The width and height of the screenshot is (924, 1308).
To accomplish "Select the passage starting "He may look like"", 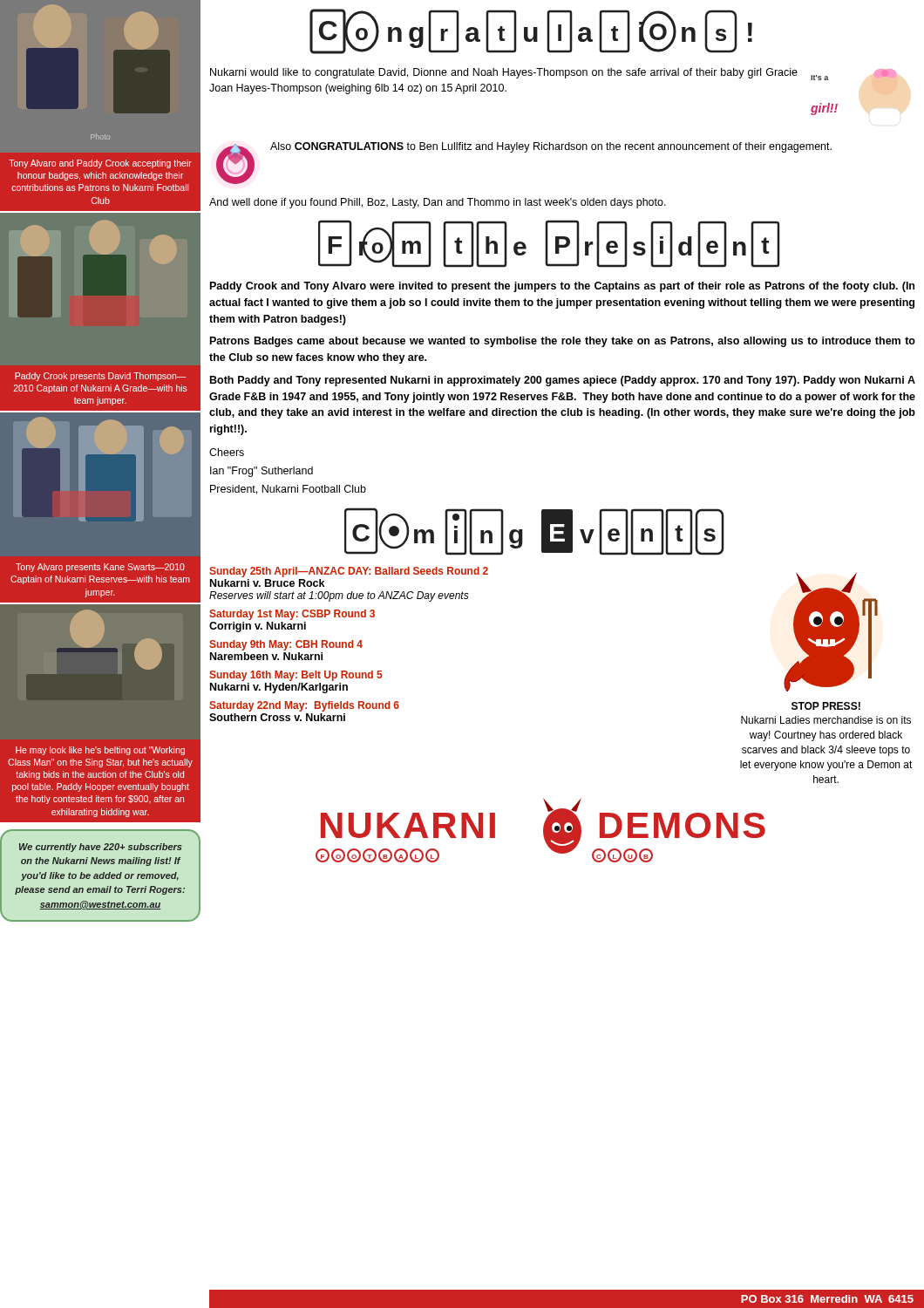I will 100,781.
